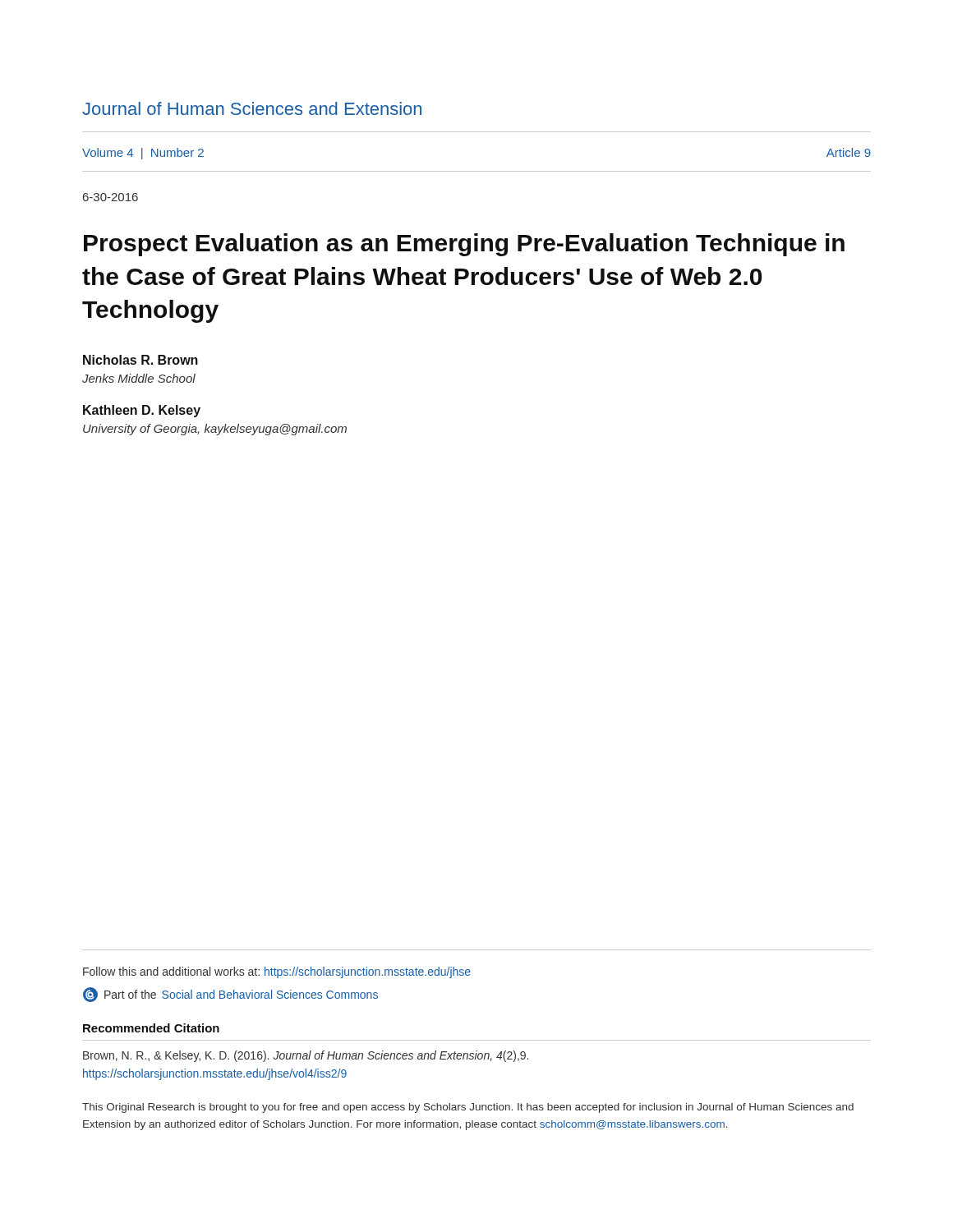953x1232 pixels.
Task: Locate the element starting "This Original Research is"
Action: (468, 1115)
